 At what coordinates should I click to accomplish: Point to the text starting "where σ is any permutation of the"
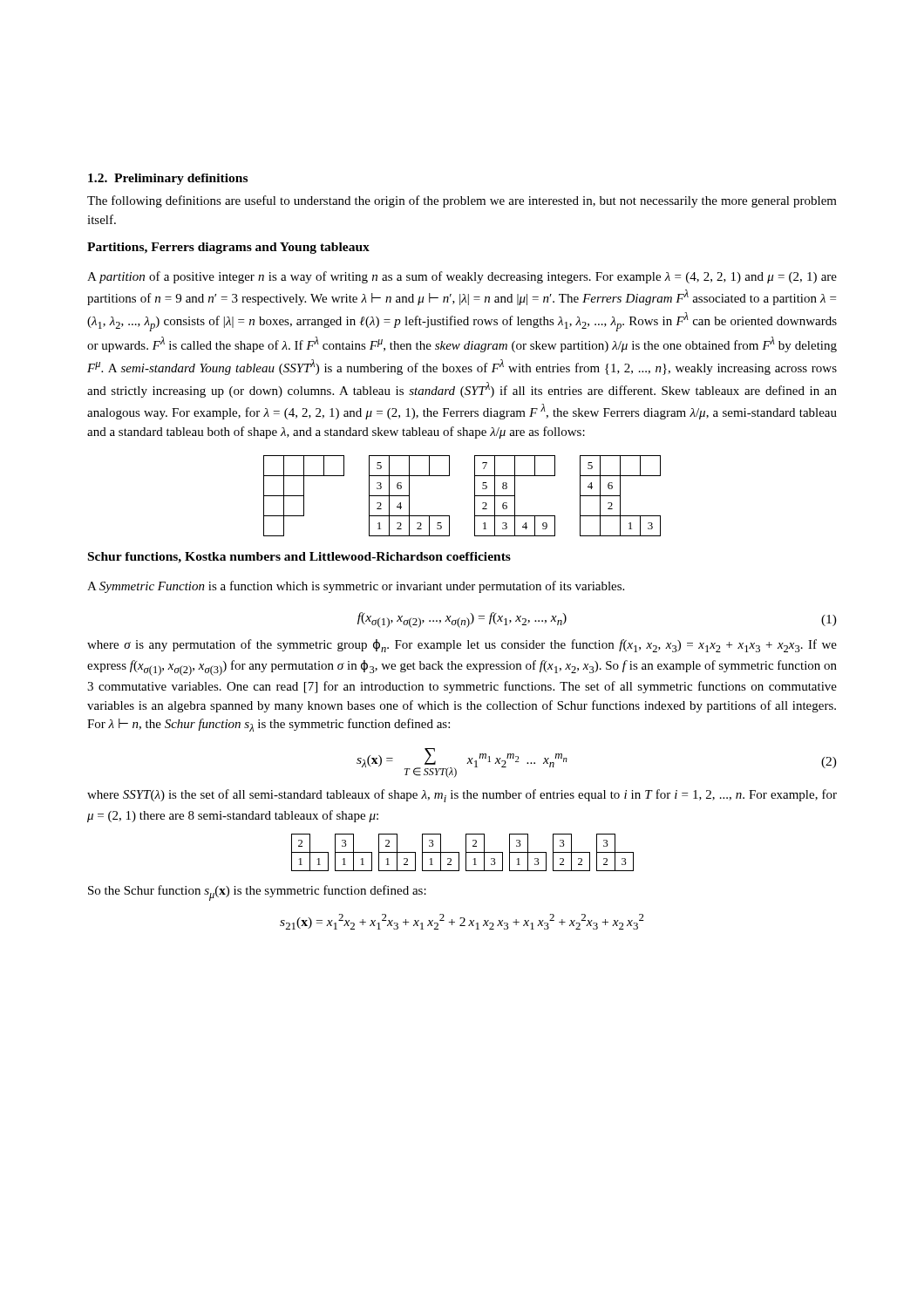tap(462, 686)
